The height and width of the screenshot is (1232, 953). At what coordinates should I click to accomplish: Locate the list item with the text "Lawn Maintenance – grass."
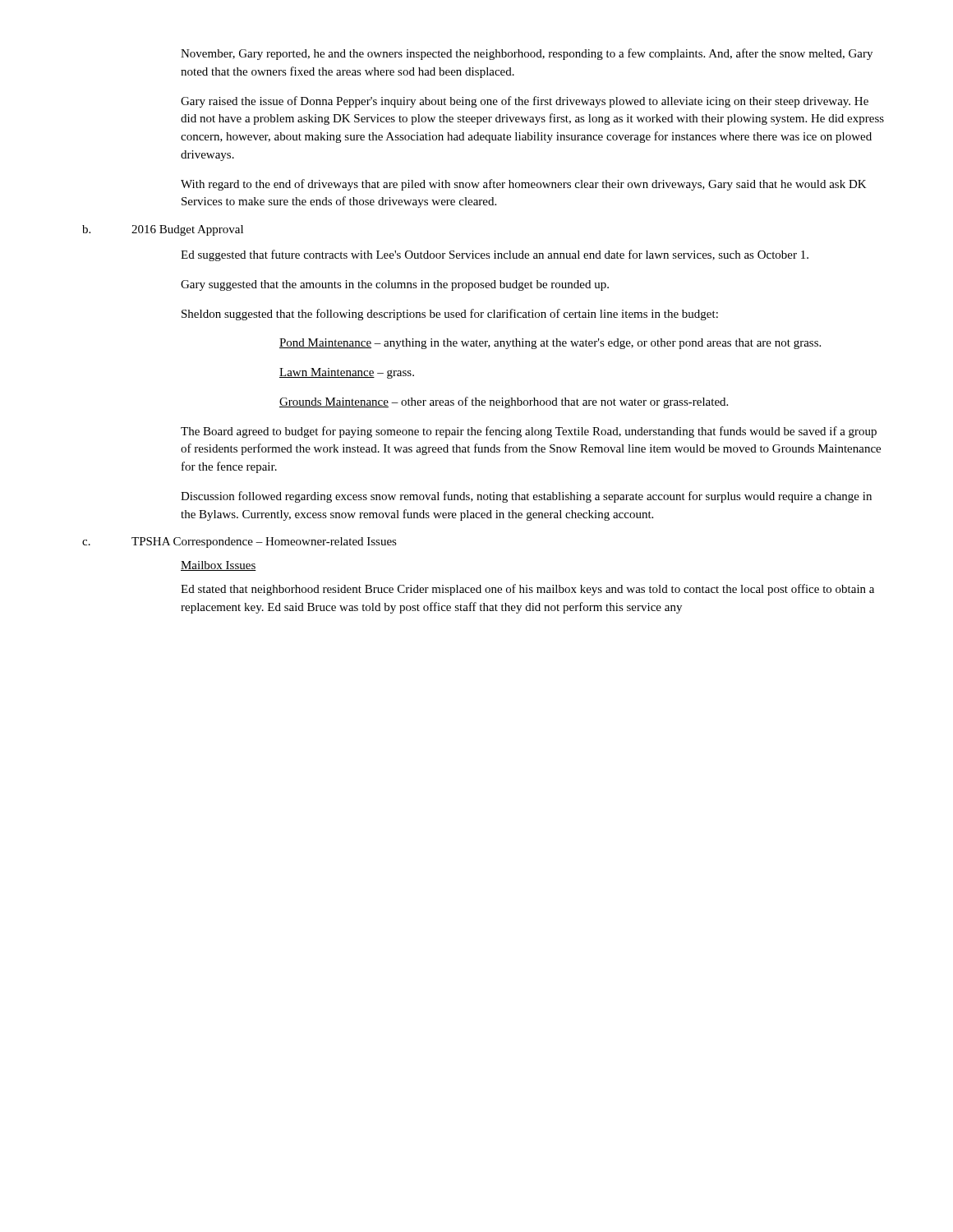[347, 373]
